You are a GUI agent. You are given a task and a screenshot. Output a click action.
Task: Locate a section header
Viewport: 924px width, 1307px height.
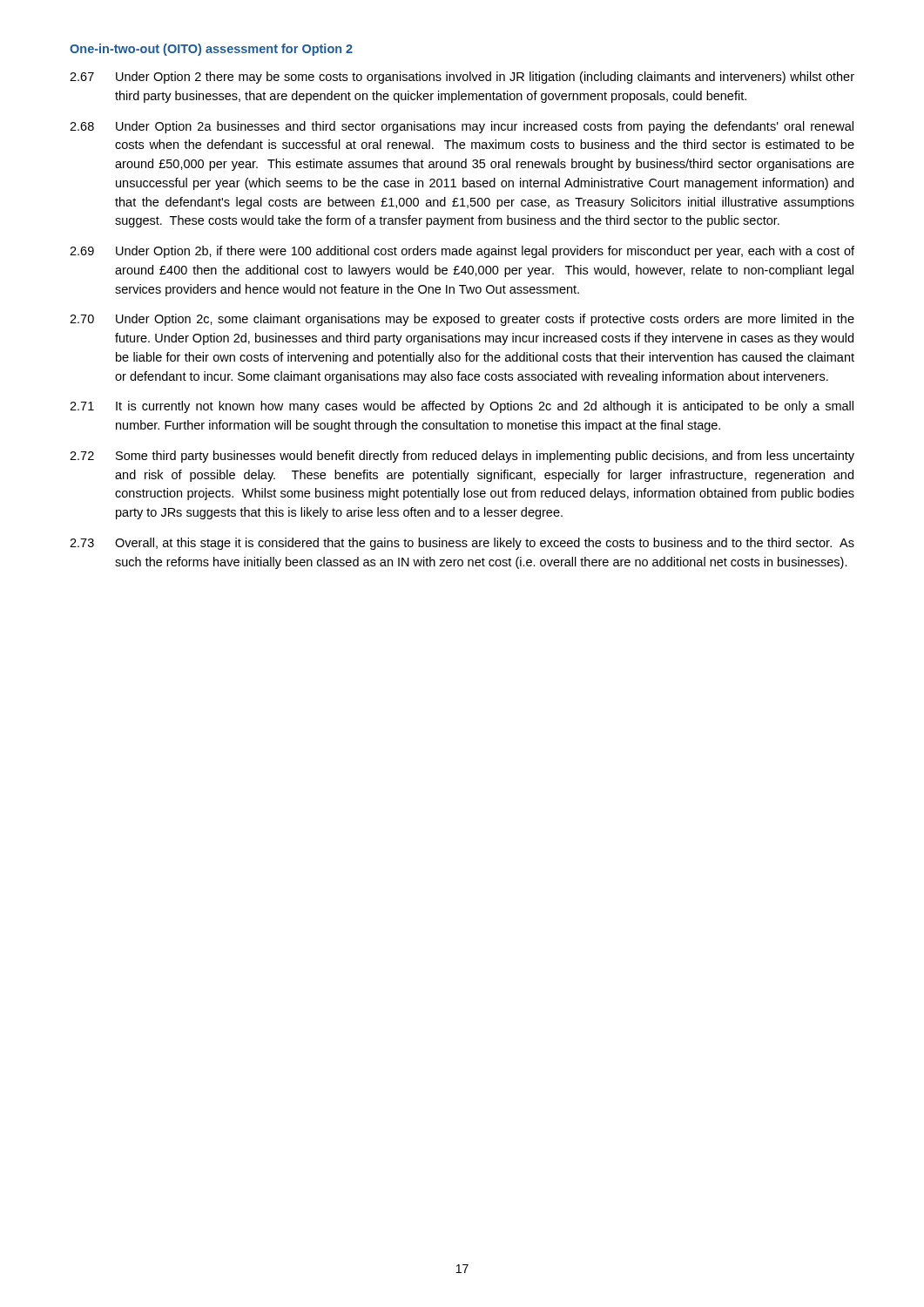pos(211,49)
